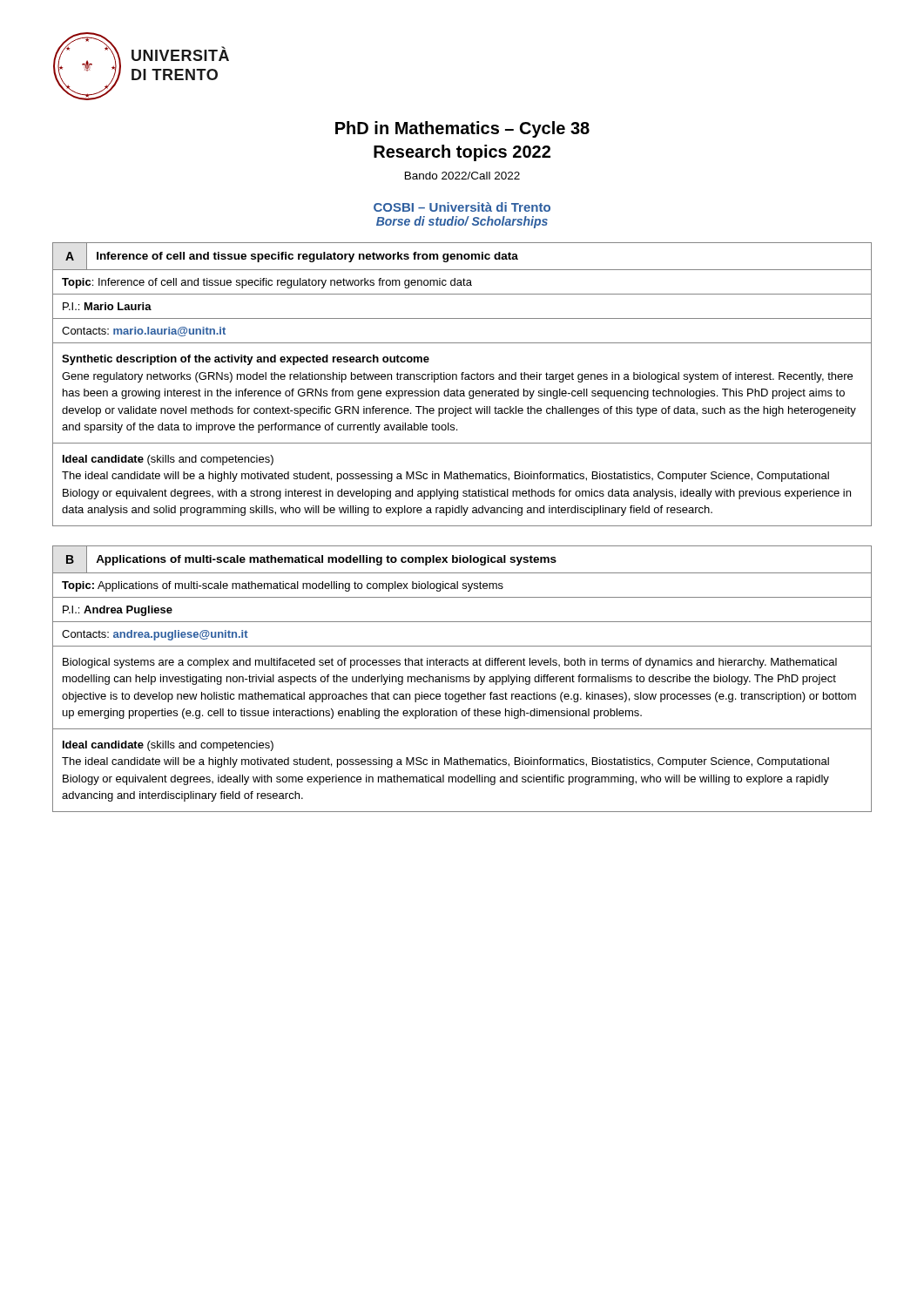Locate the table with the text "A Inference of"
Viewport: 924px width, 1307px height.
coord(462,384)
